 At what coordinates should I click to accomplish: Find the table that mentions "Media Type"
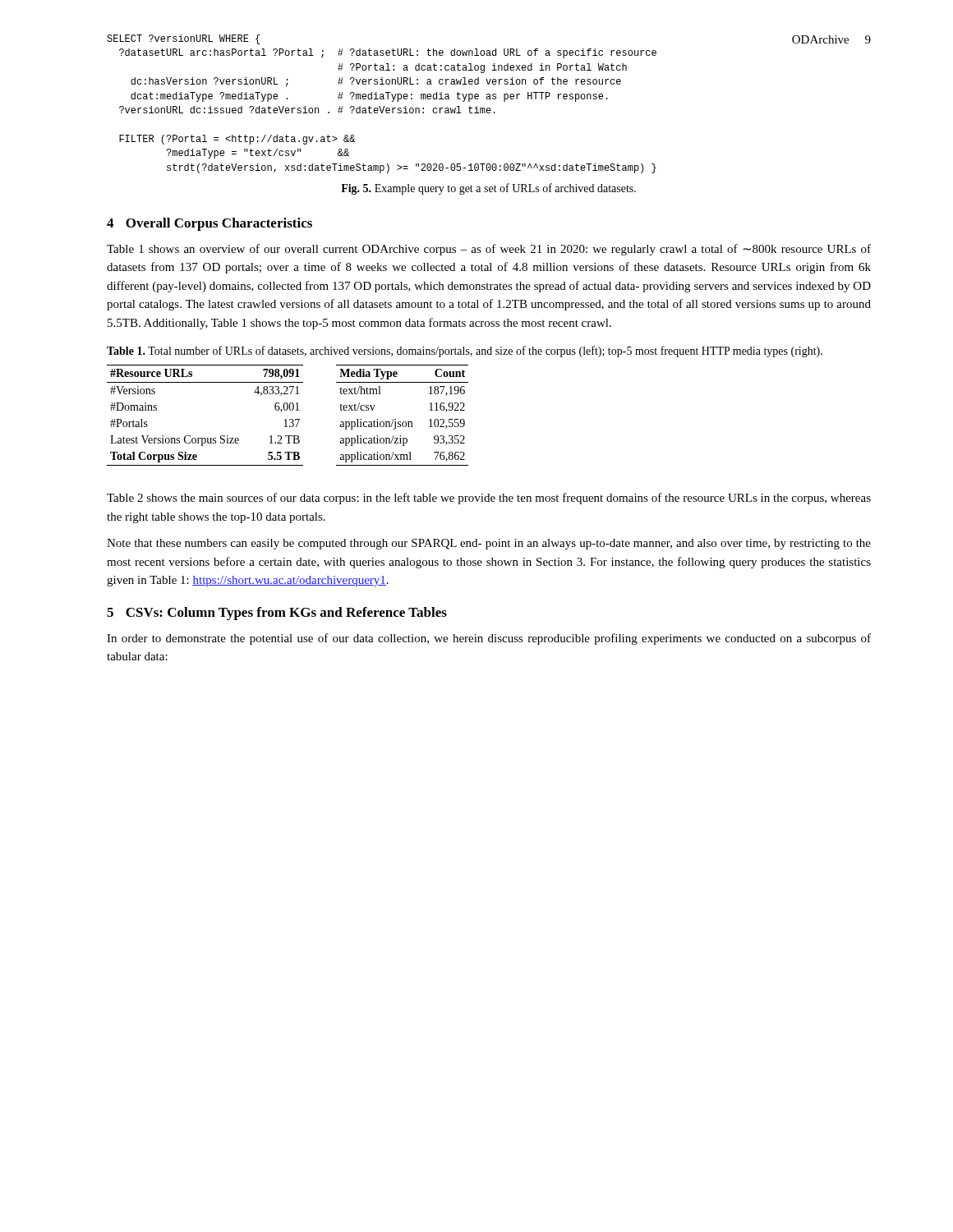coord(402,421)
